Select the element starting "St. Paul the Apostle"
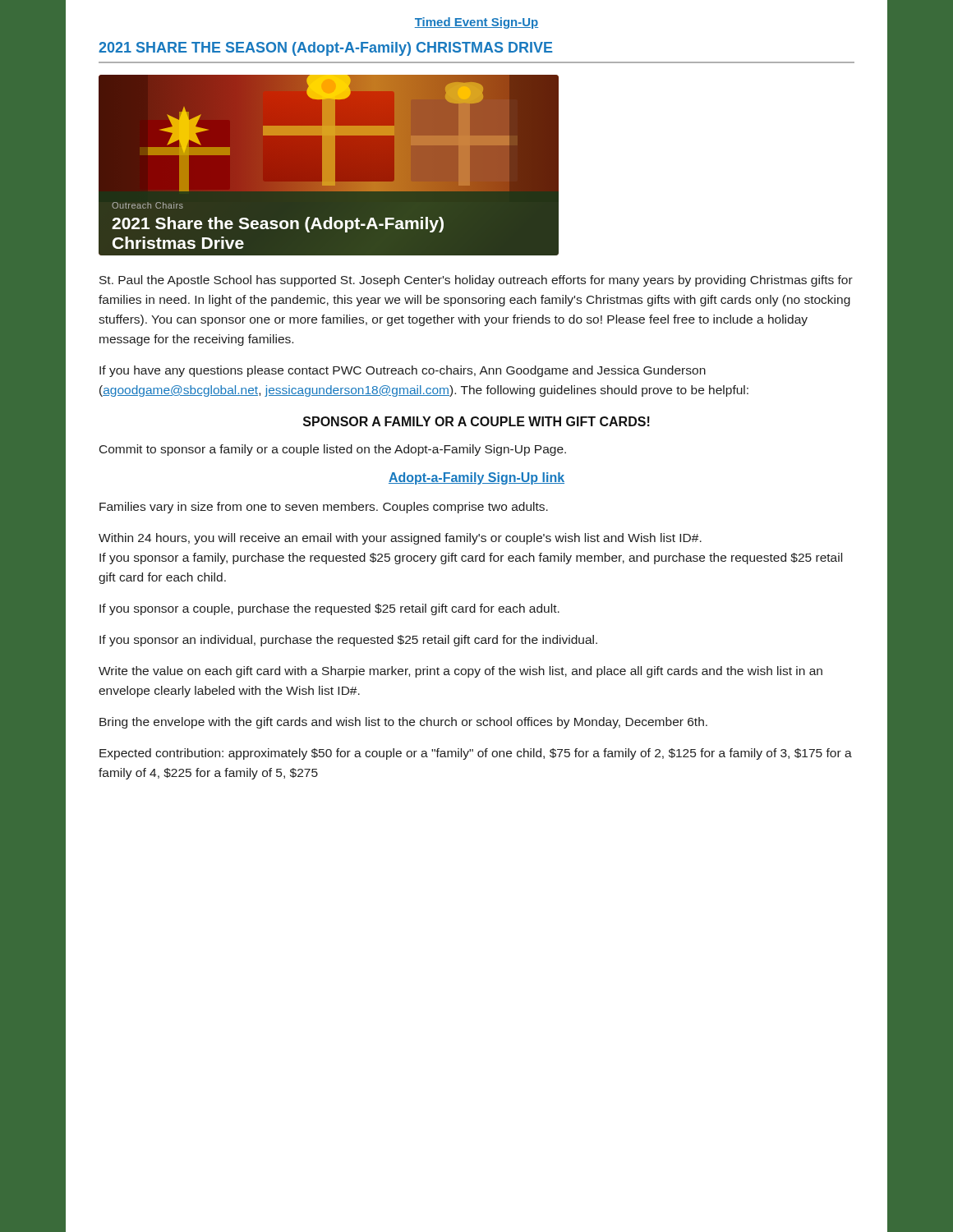The height and width of the screenshot is (1232, 953). pos(475,309)
